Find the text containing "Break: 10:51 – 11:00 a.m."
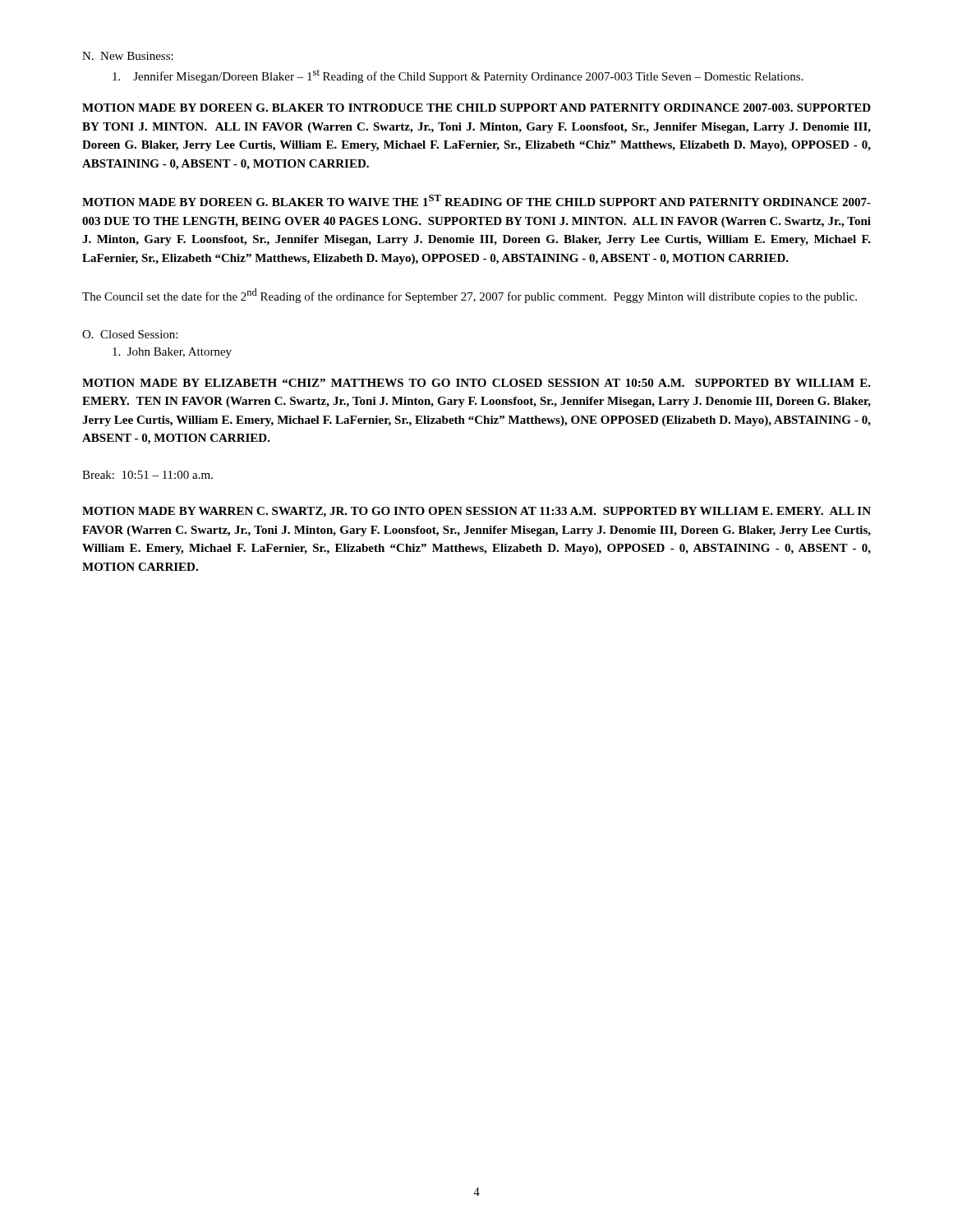Screen dimensions: 1232x953 (148, 474)
